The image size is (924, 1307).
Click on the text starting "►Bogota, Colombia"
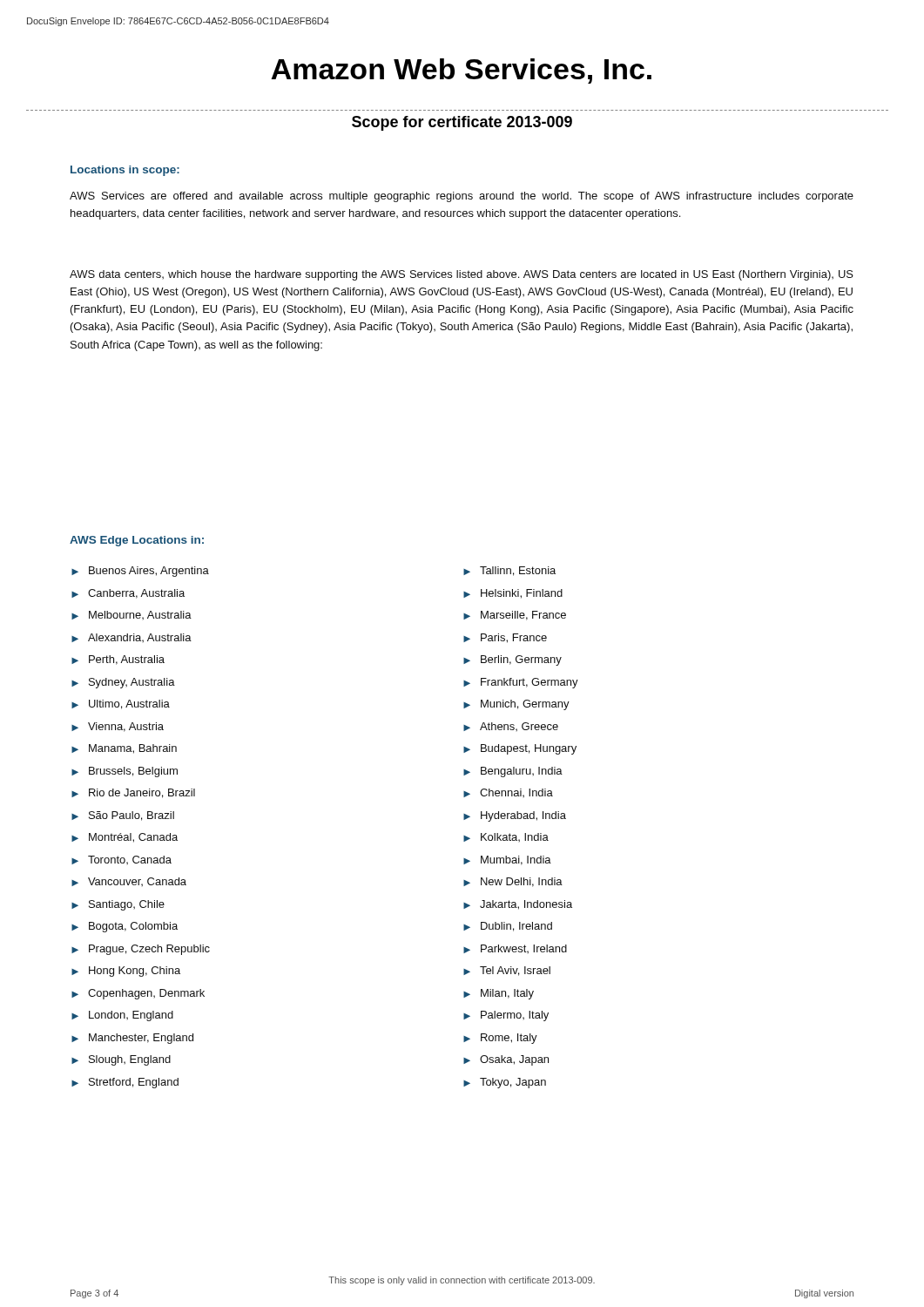(124, 927)
